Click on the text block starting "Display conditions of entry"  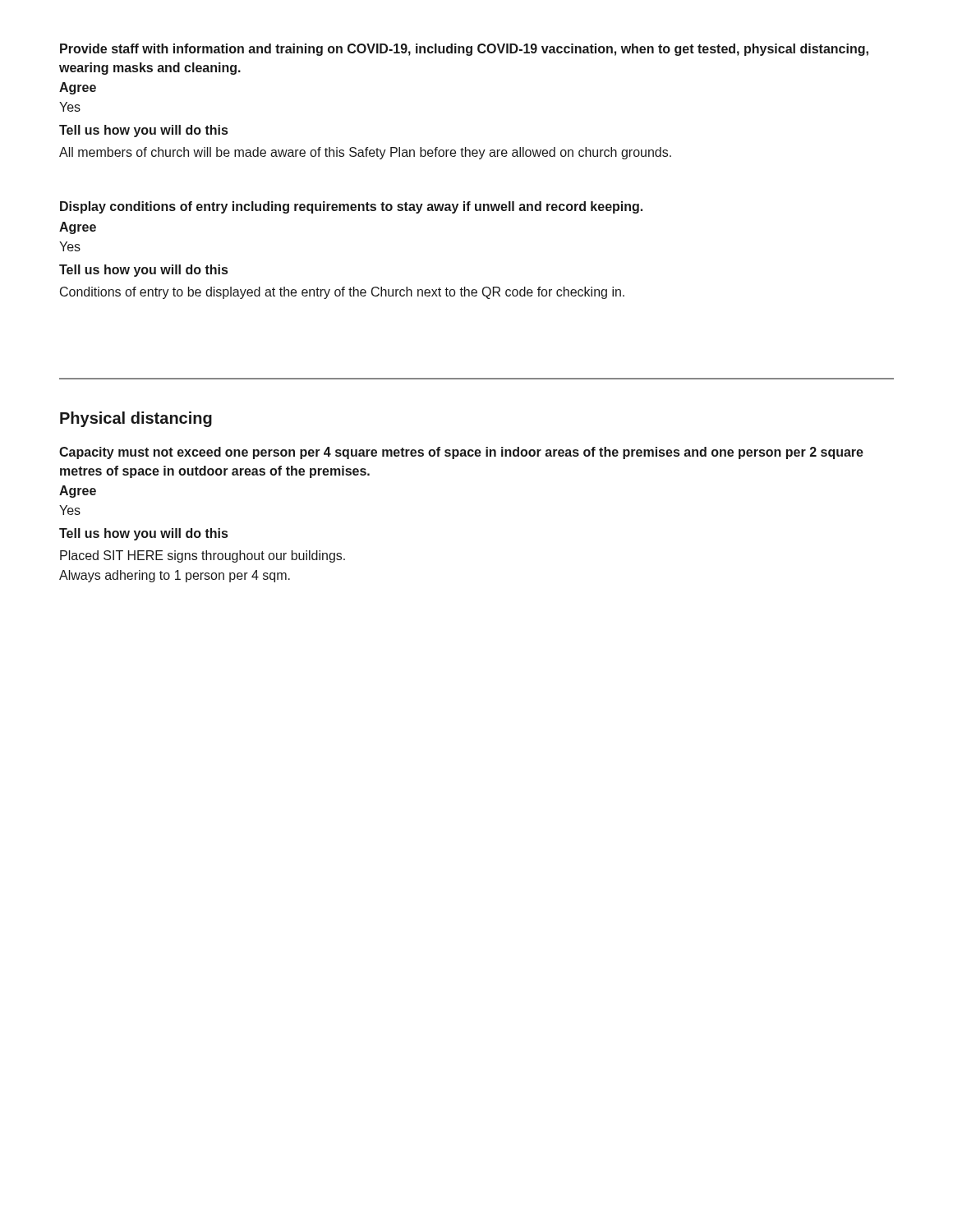pyautogui.click(x=476, y=216)
